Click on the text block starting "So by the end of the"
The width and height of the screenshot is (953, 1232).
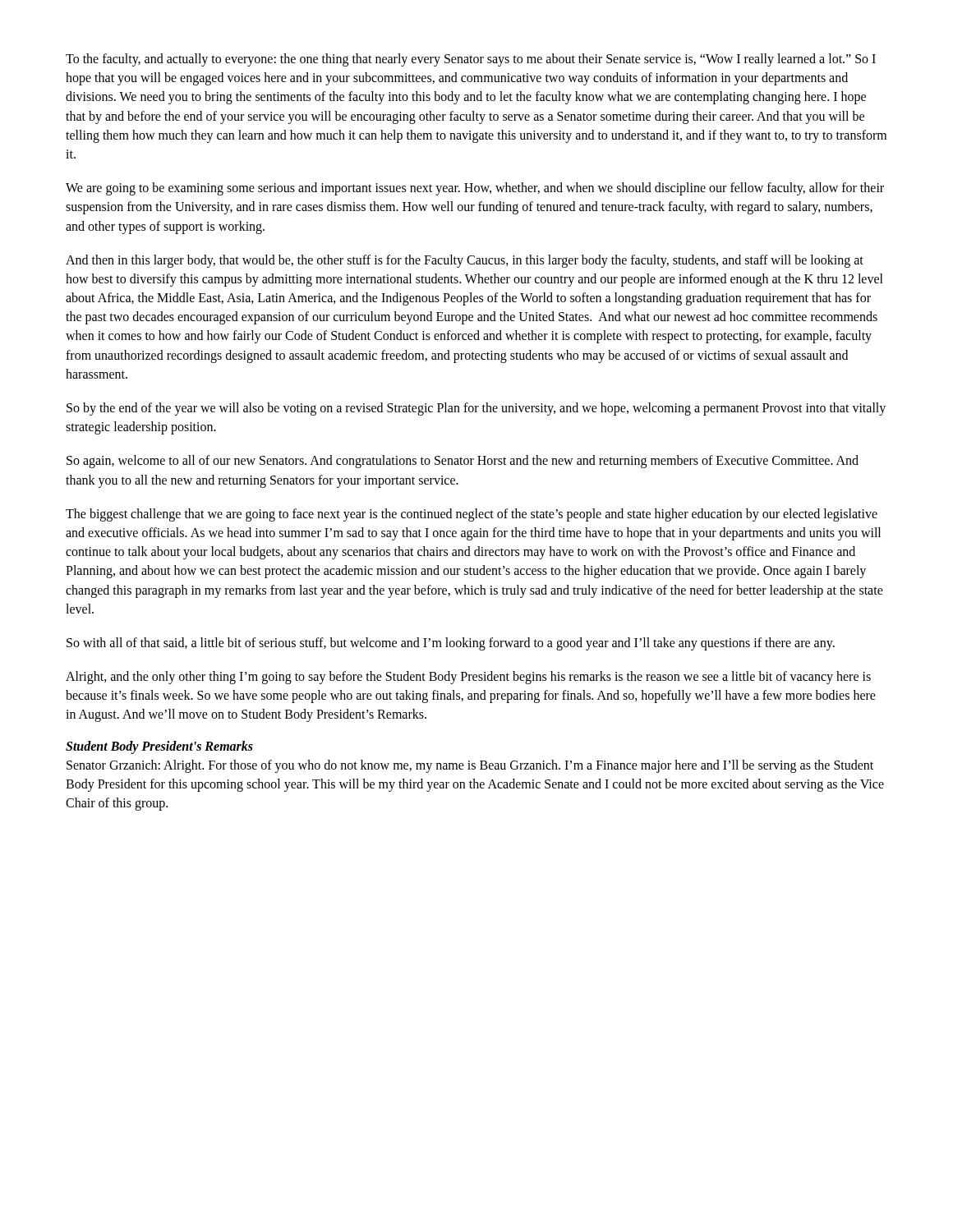click(476, 417)
